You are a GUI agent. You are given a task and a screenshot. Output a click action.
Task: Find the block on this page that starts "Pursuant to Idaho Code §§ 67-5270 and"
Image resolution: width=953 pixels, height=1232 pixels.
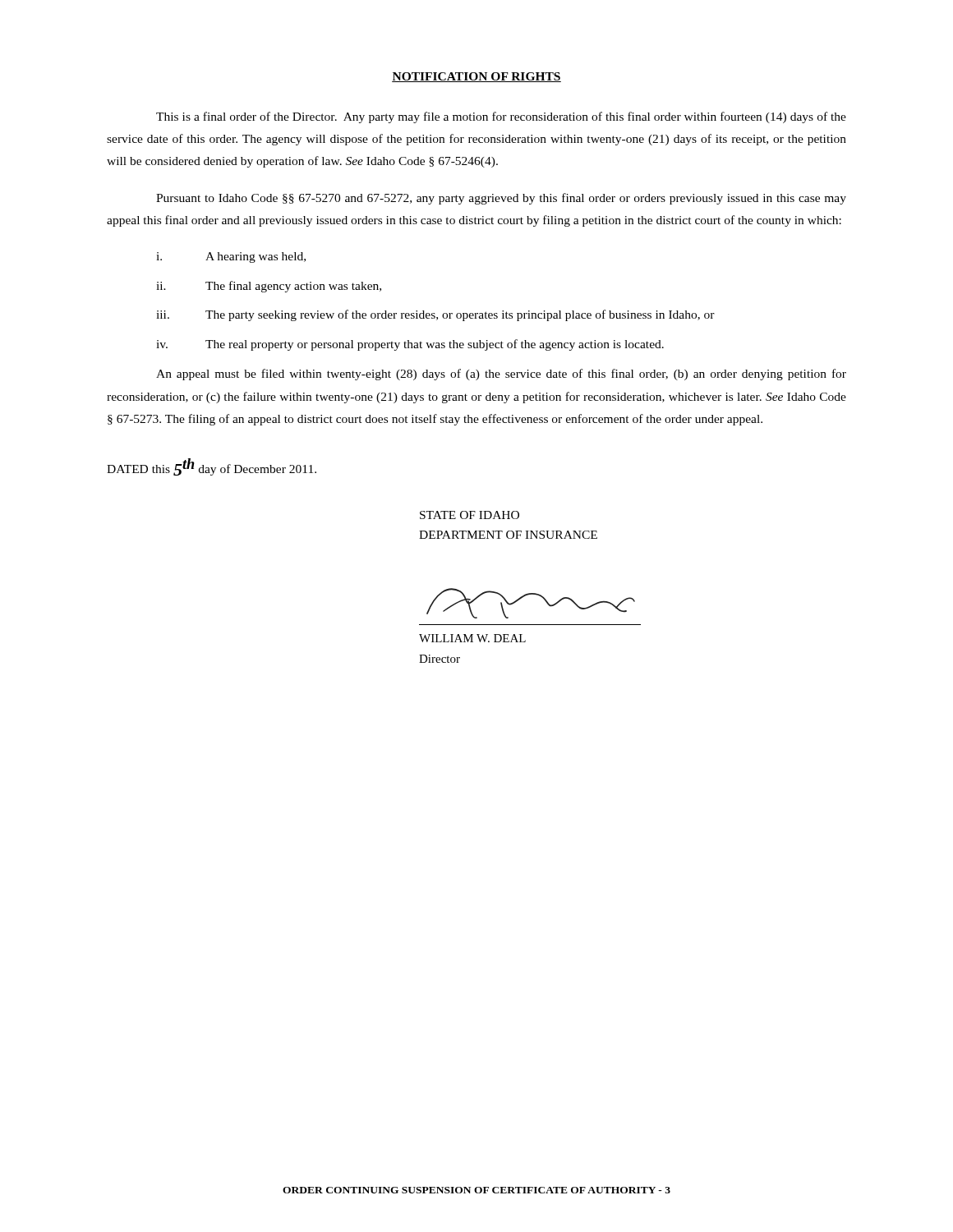(x=476, y=209)
